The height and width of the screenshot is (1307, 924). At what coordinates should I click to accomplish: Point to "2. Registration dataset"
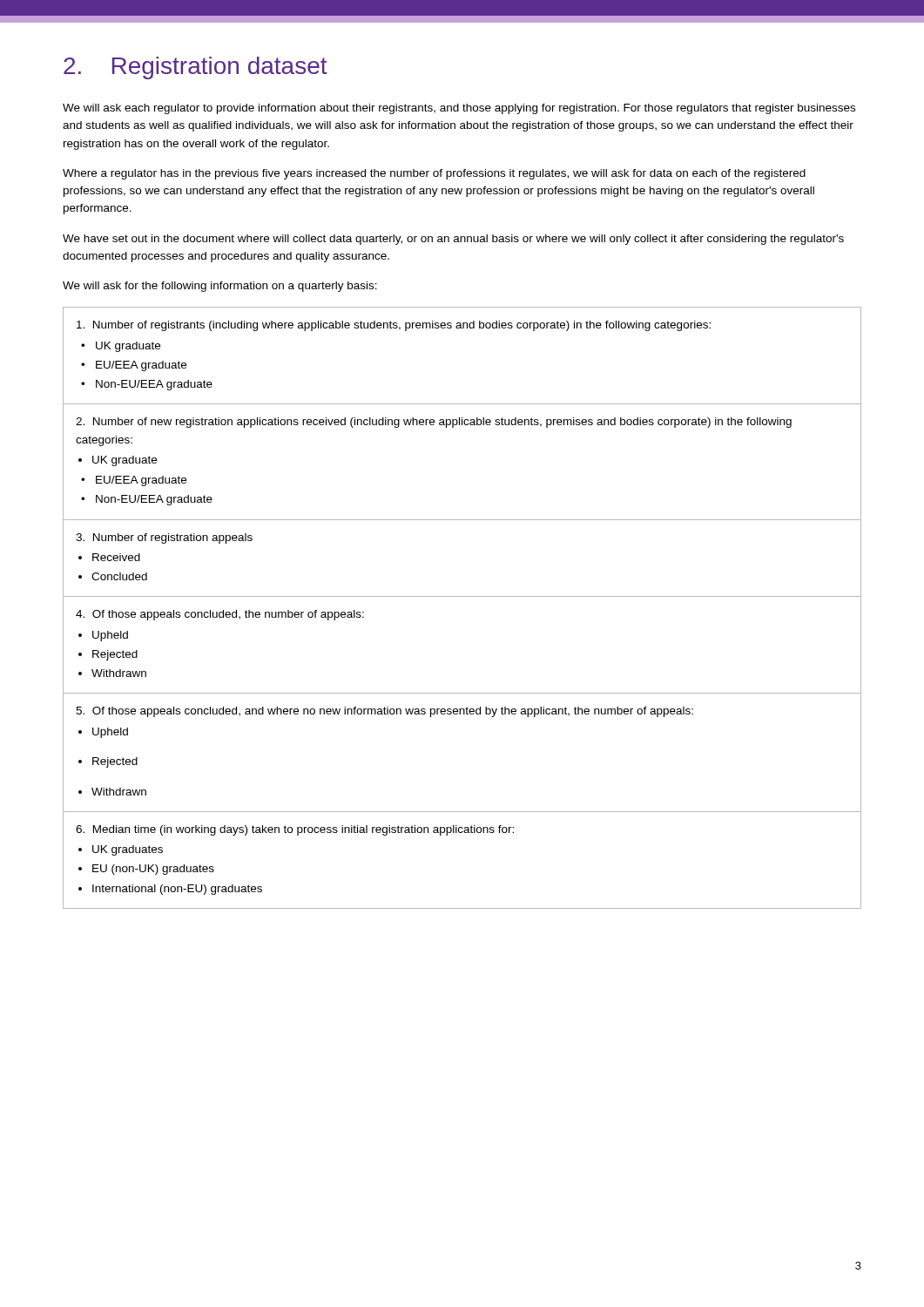[x=195, y=66]
